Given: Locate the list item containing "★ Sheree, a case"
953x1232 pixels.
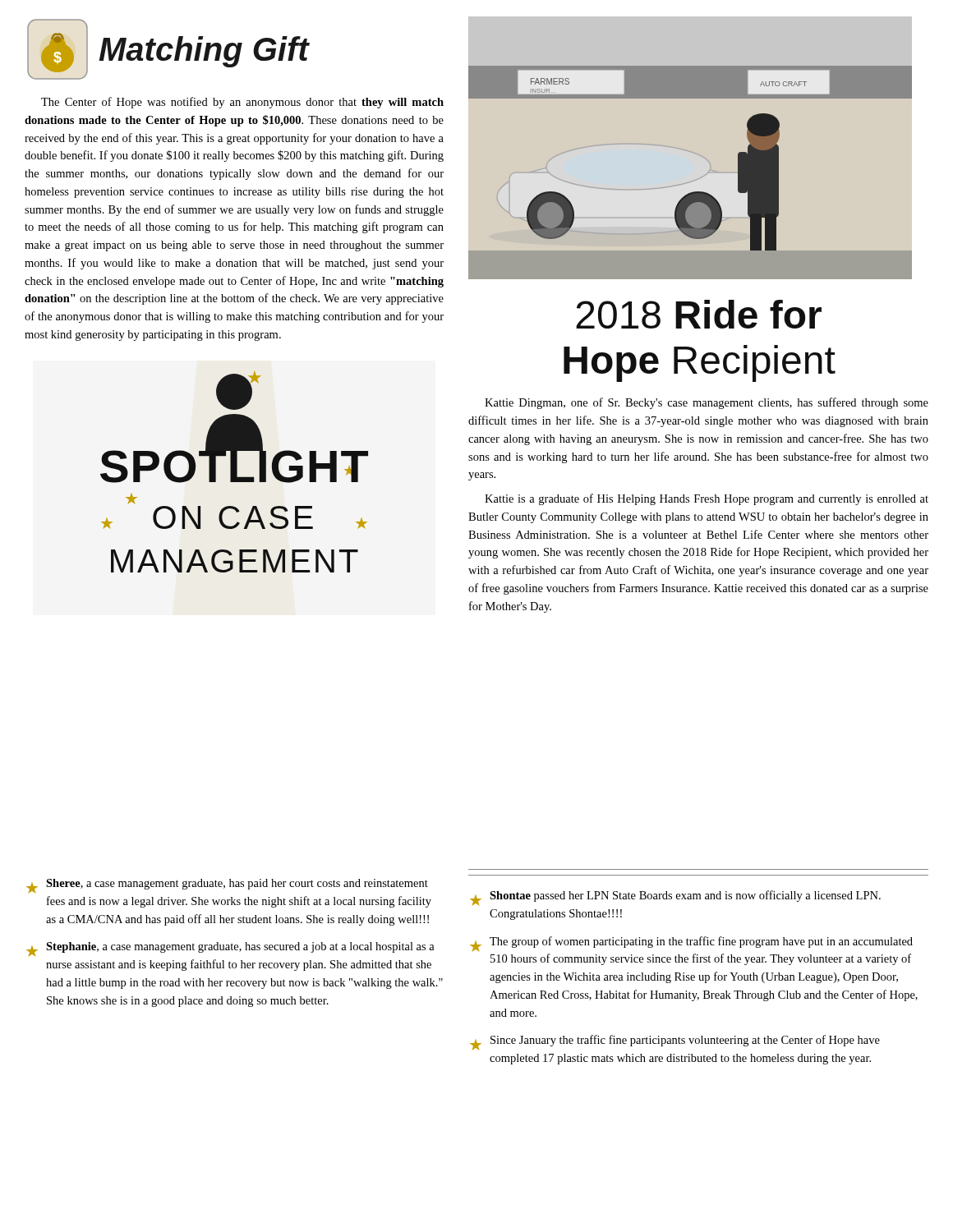Looking at the screenshot, I should click(234, 902).
